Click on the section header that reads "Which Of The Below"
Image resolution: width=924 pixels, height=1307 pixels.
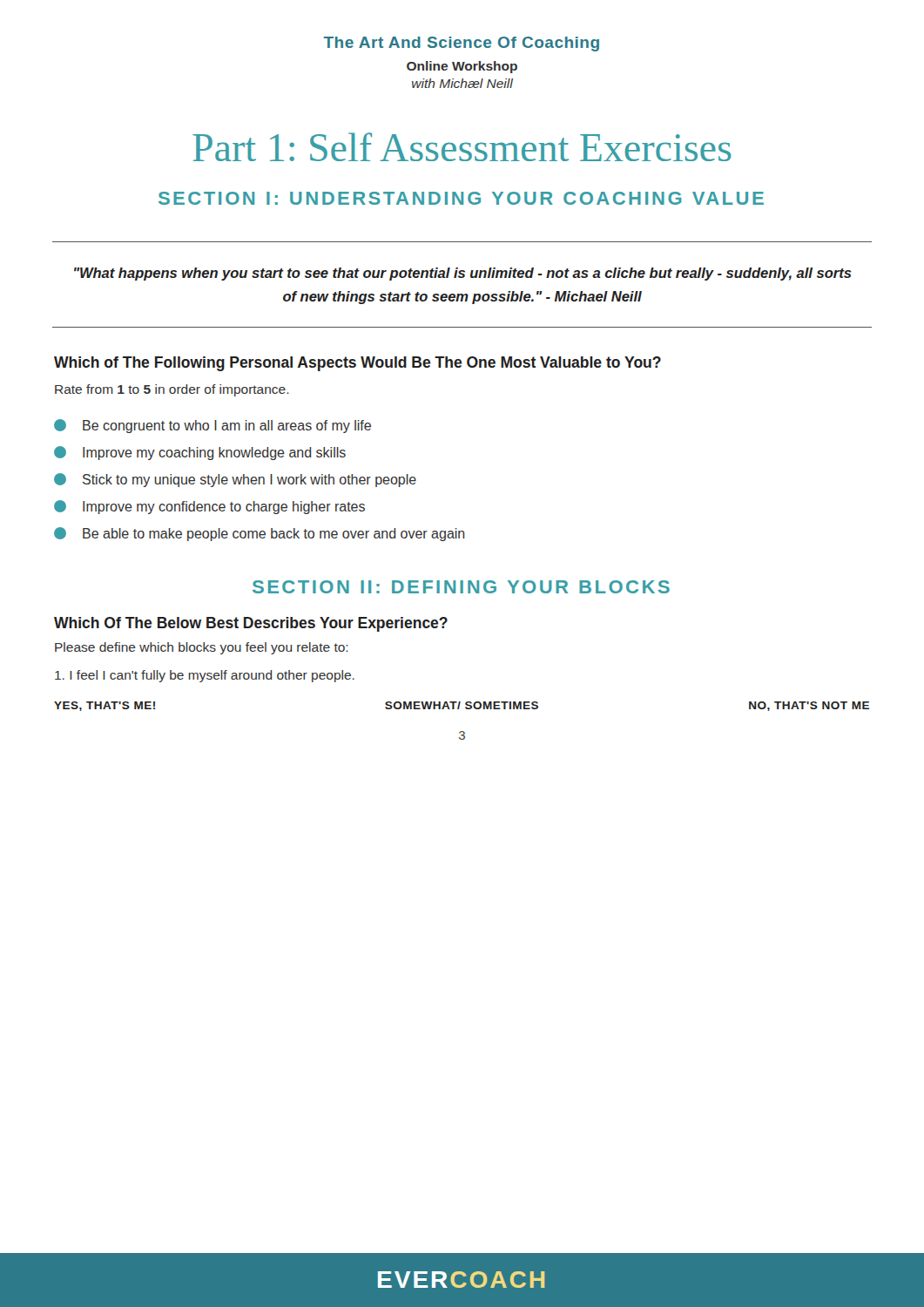[251, 624]
